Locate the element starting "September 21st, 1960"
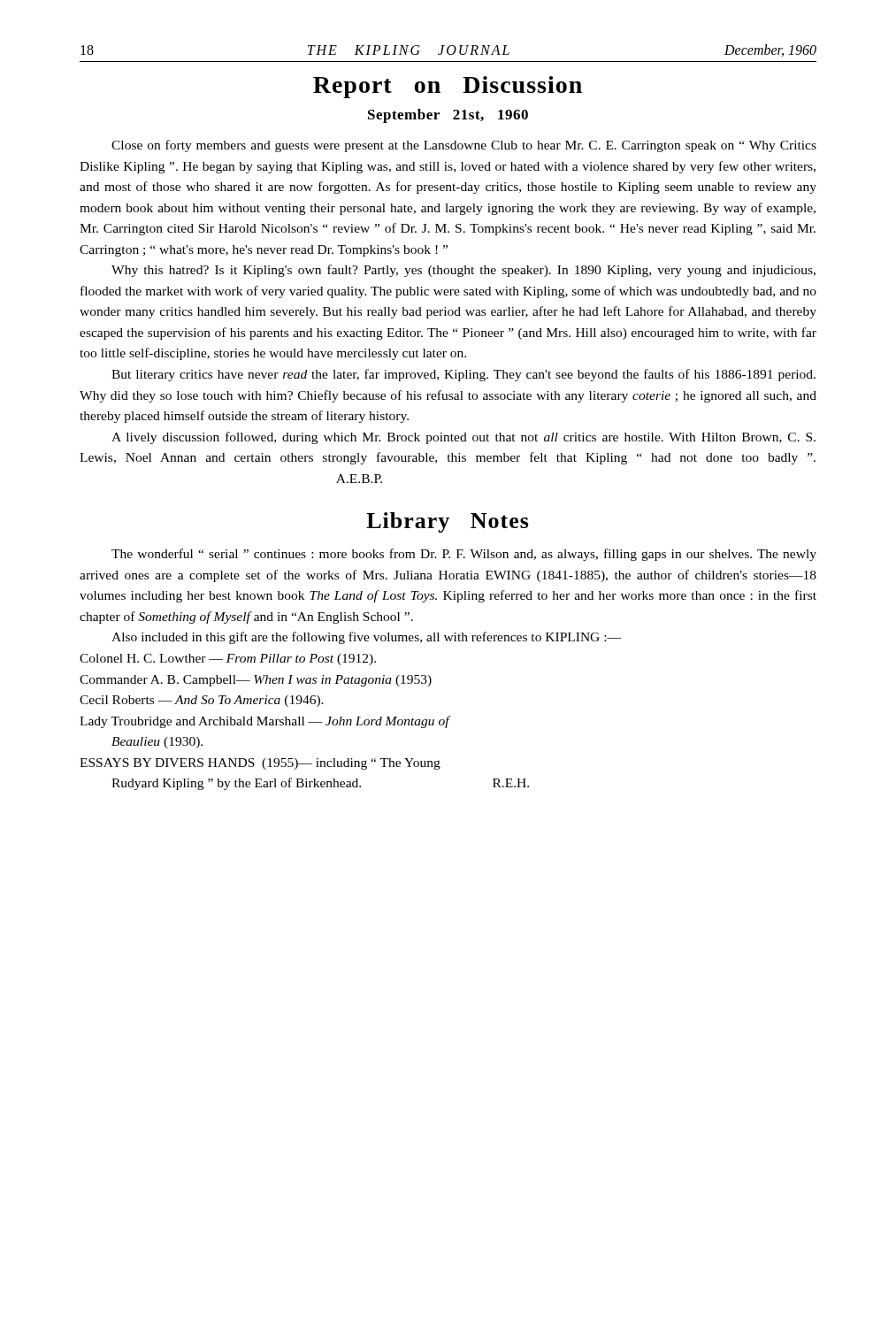Screen dimensions: 1327x896 (x=448, y=115)
